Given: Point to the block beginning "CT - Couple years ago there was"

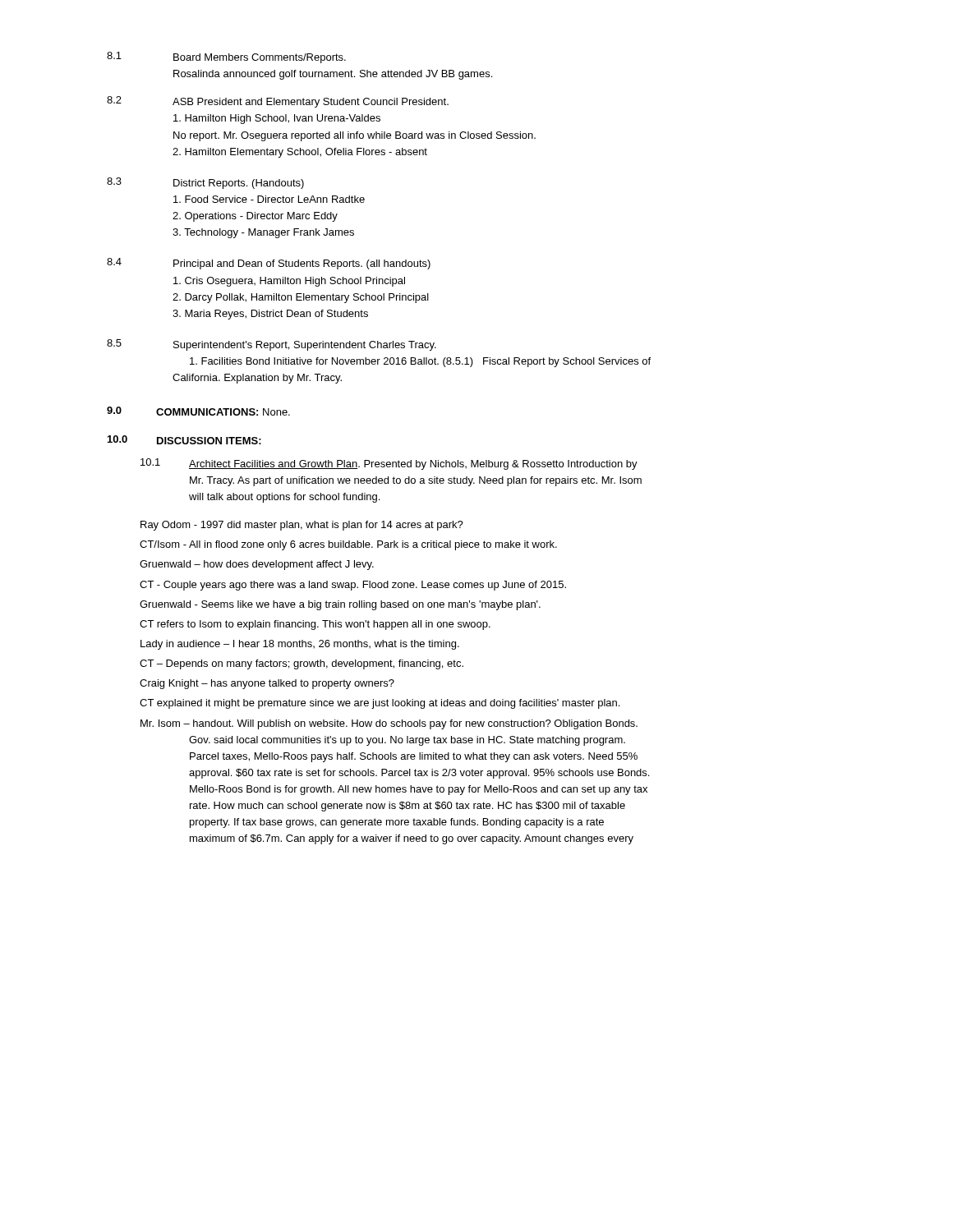Looking at the screenshot, I should [353, 584].
